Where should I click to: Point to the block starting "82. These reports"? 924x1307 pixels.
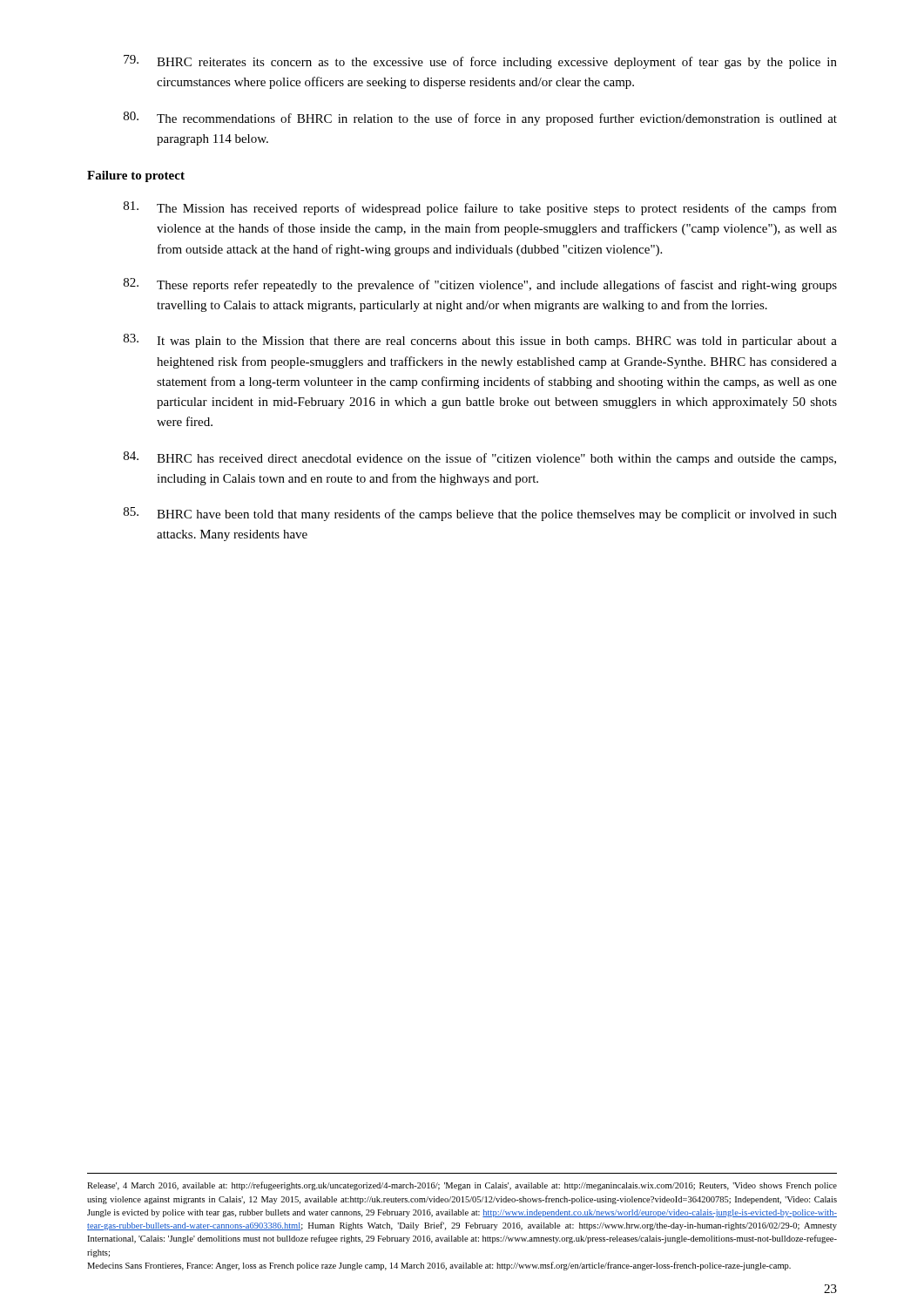tap(462, 295)
